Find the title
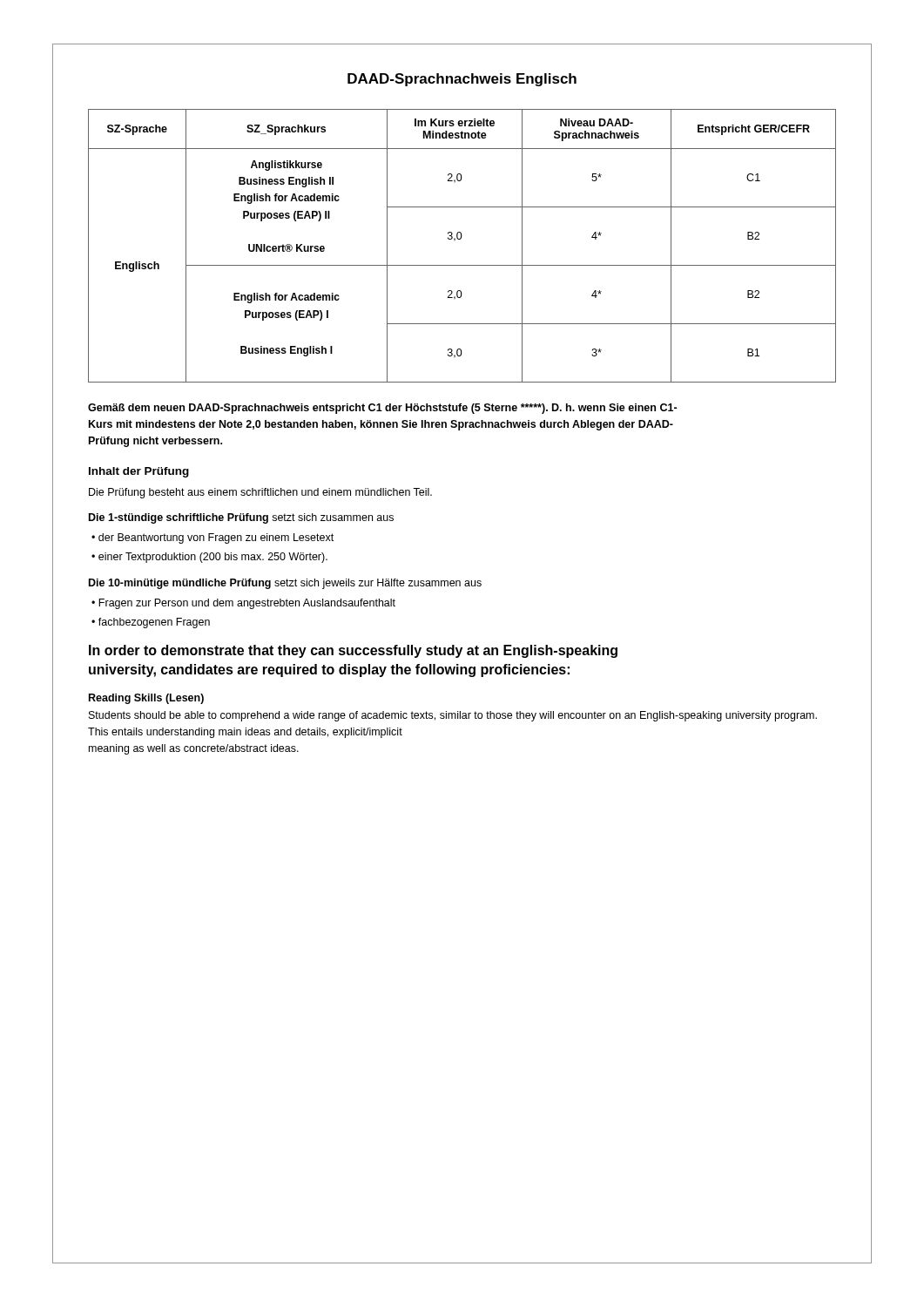The height and width of the screenshot is (1307, 924). (x=462, y=79)
